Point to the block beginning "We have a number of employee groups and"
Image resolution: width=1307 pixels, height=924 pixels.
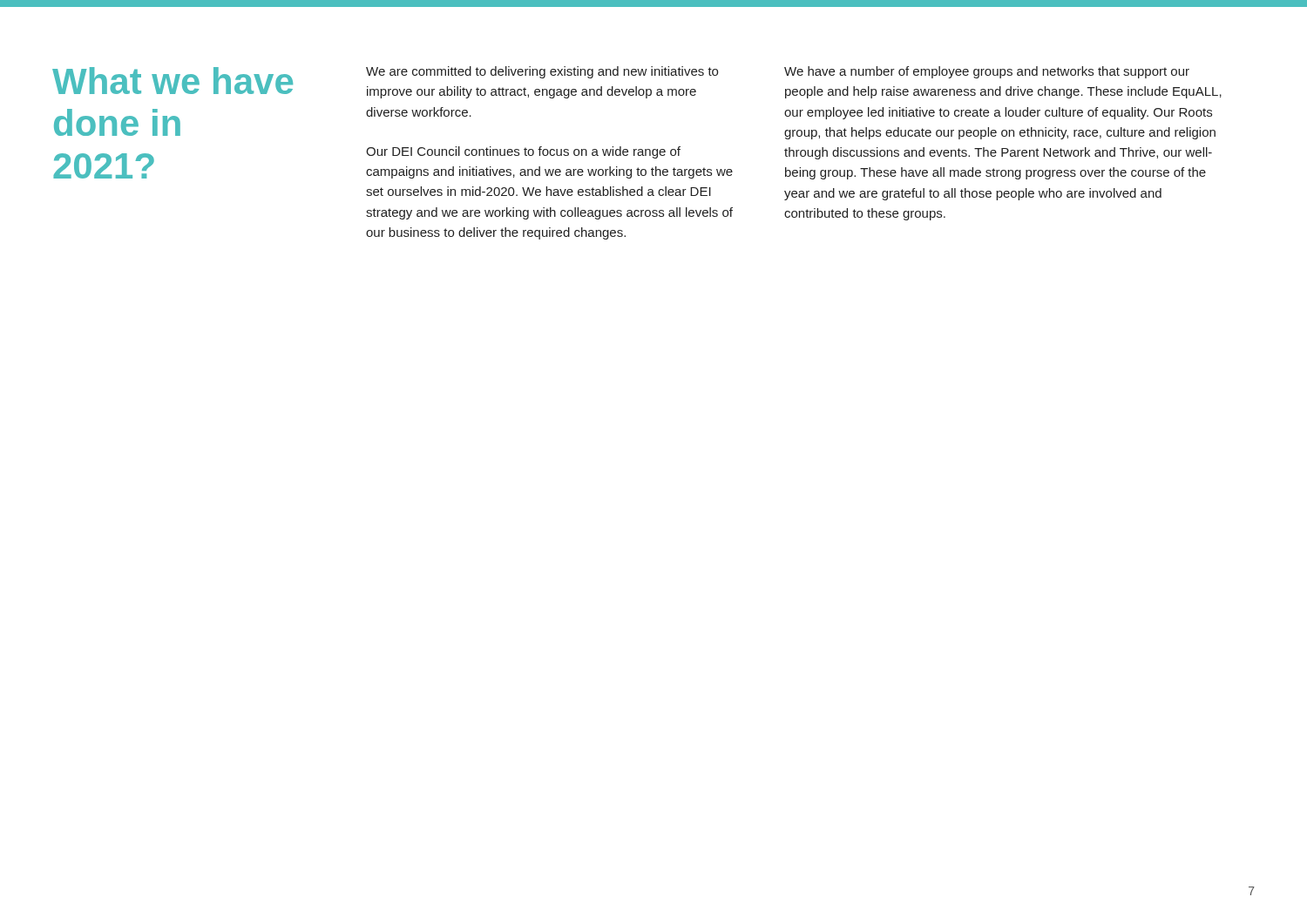(1006, 142)
